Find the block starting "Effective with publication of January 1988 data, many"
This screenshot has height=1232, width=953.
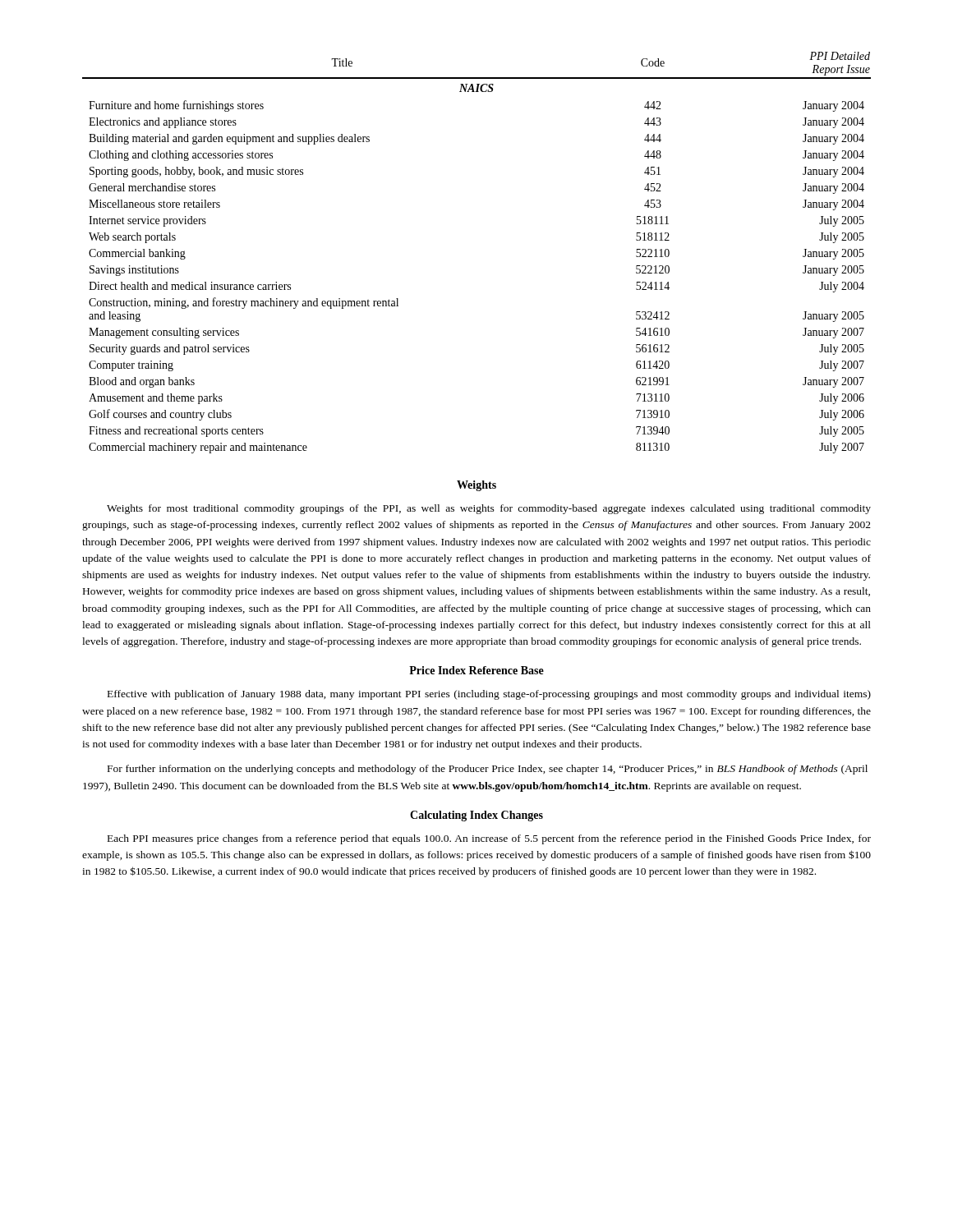coord(476,719)
